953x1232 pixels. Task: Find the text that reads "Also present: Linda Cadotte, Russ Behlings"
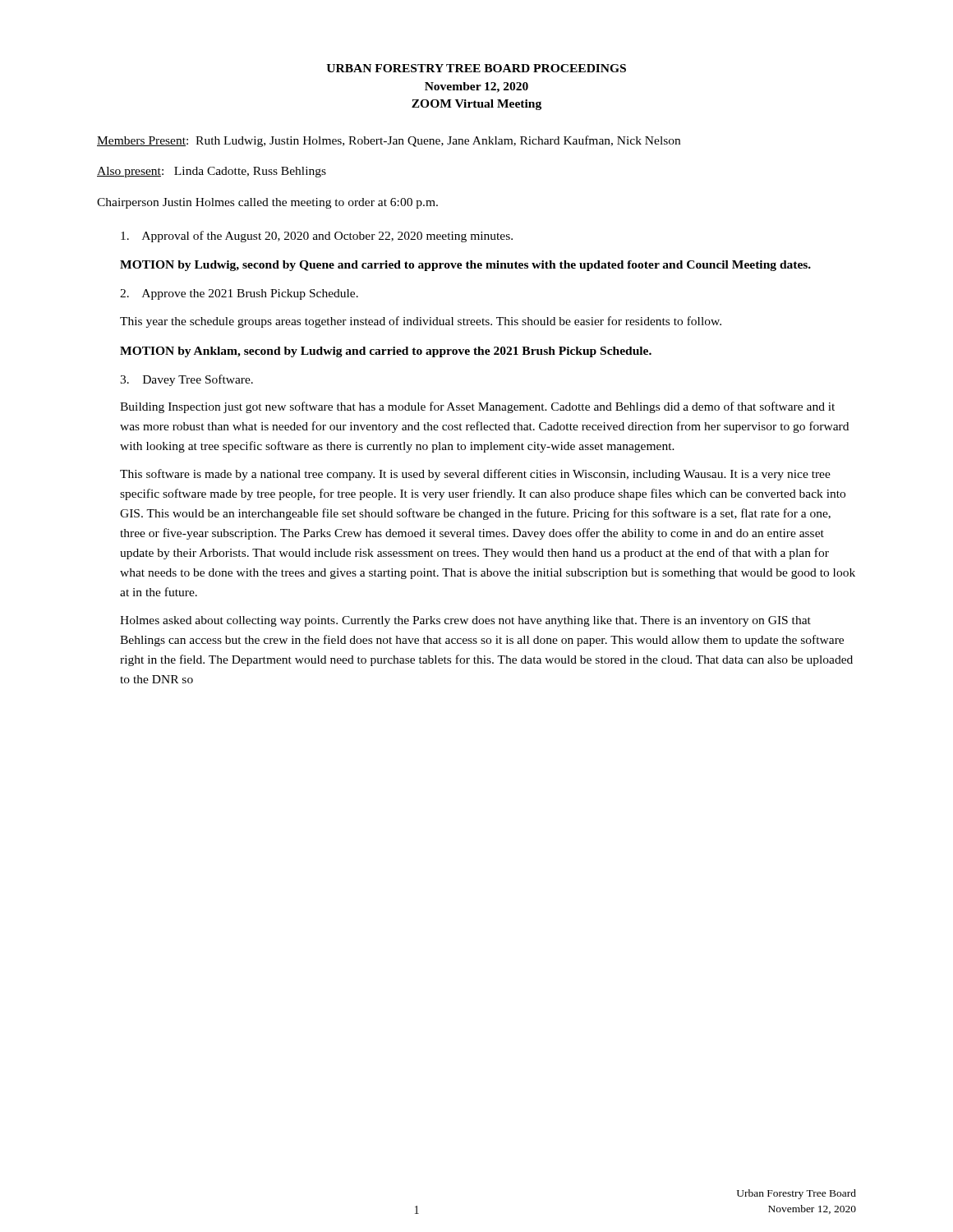(212, 171)
